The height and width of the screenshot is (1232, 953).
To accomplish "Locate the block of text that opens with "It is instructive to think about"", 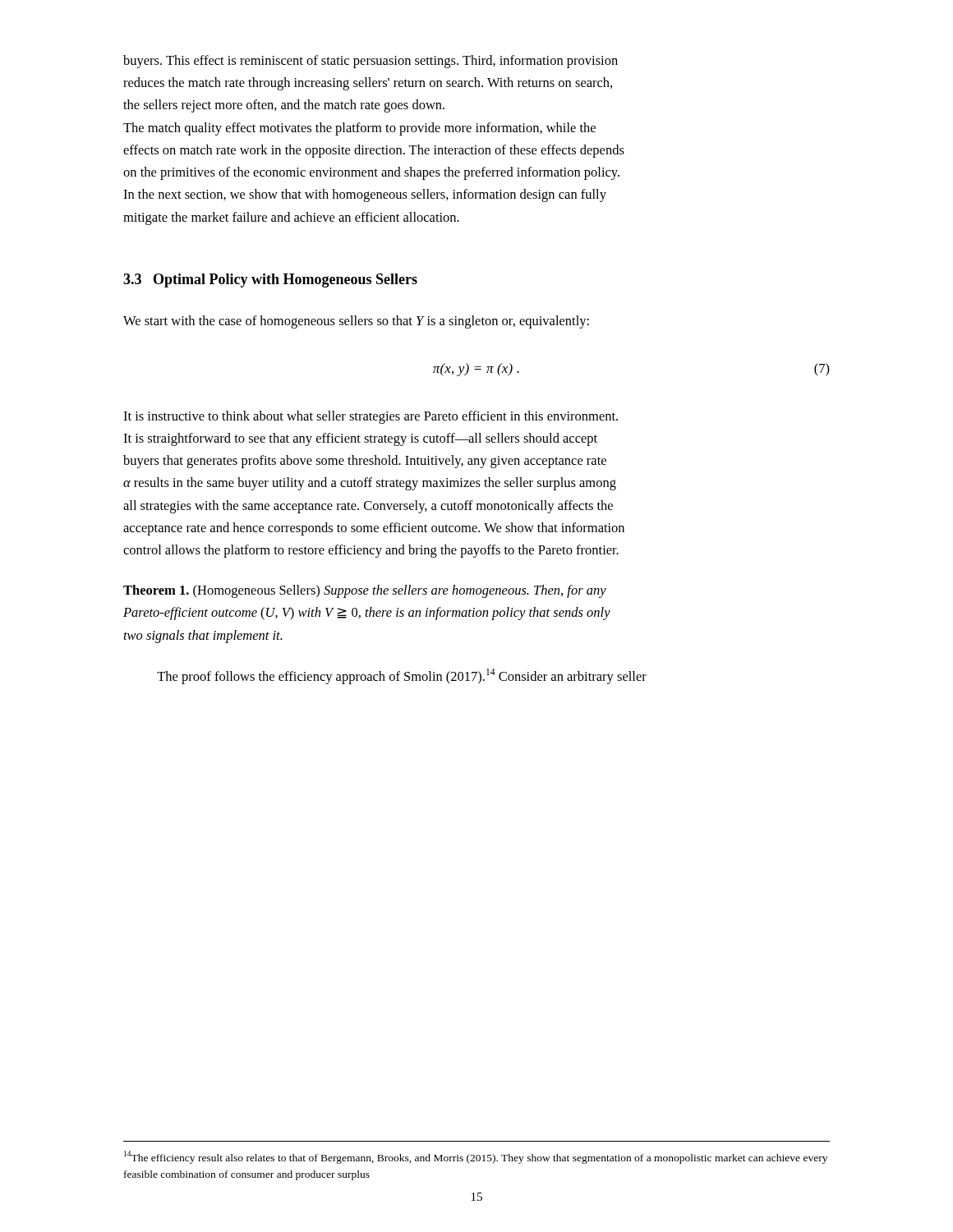I will (476, 483).
